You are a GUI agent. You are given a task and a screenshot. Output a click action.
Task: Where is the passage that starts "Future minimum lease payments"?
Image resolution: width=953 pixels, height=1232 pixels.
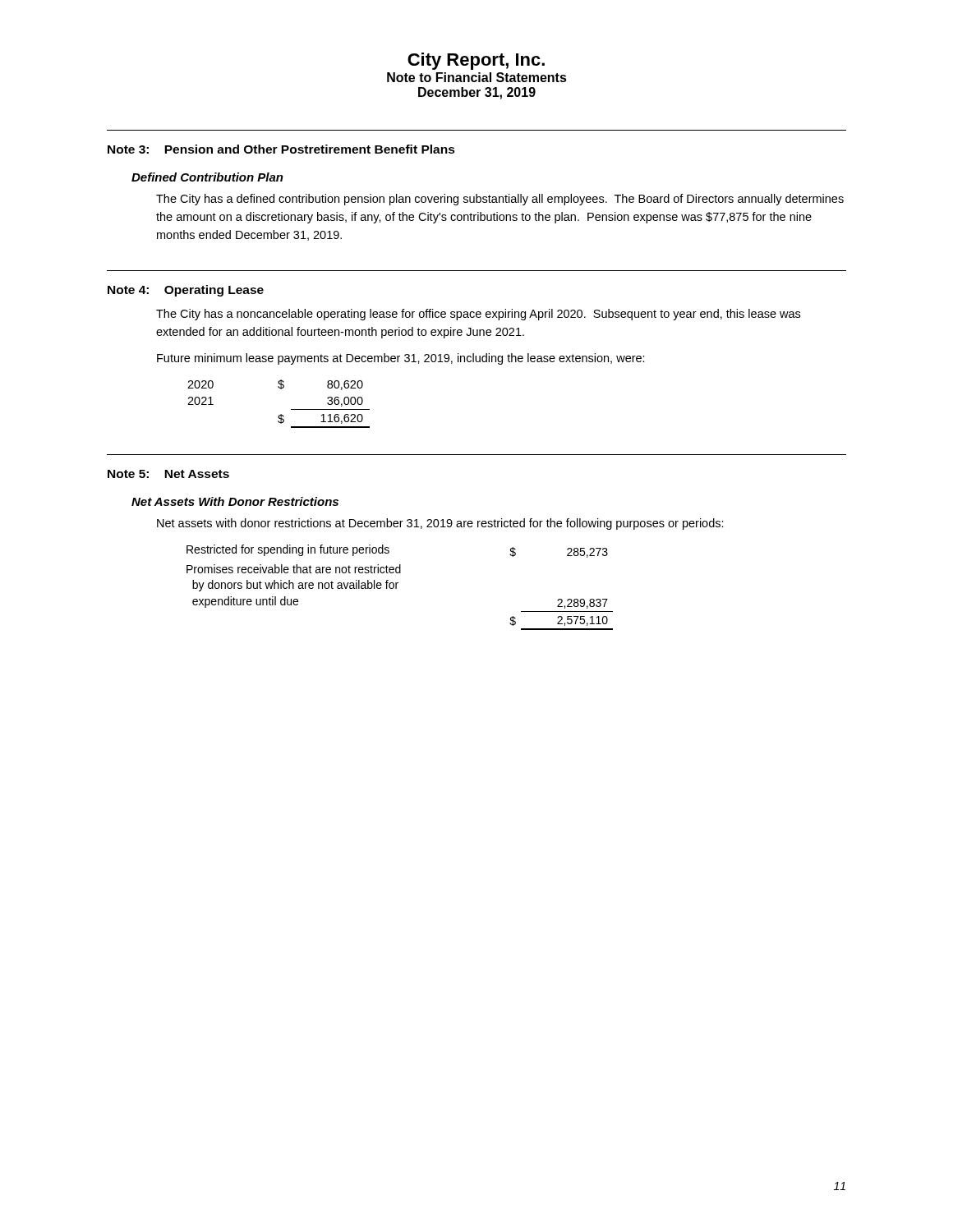(x=401, y=358)
